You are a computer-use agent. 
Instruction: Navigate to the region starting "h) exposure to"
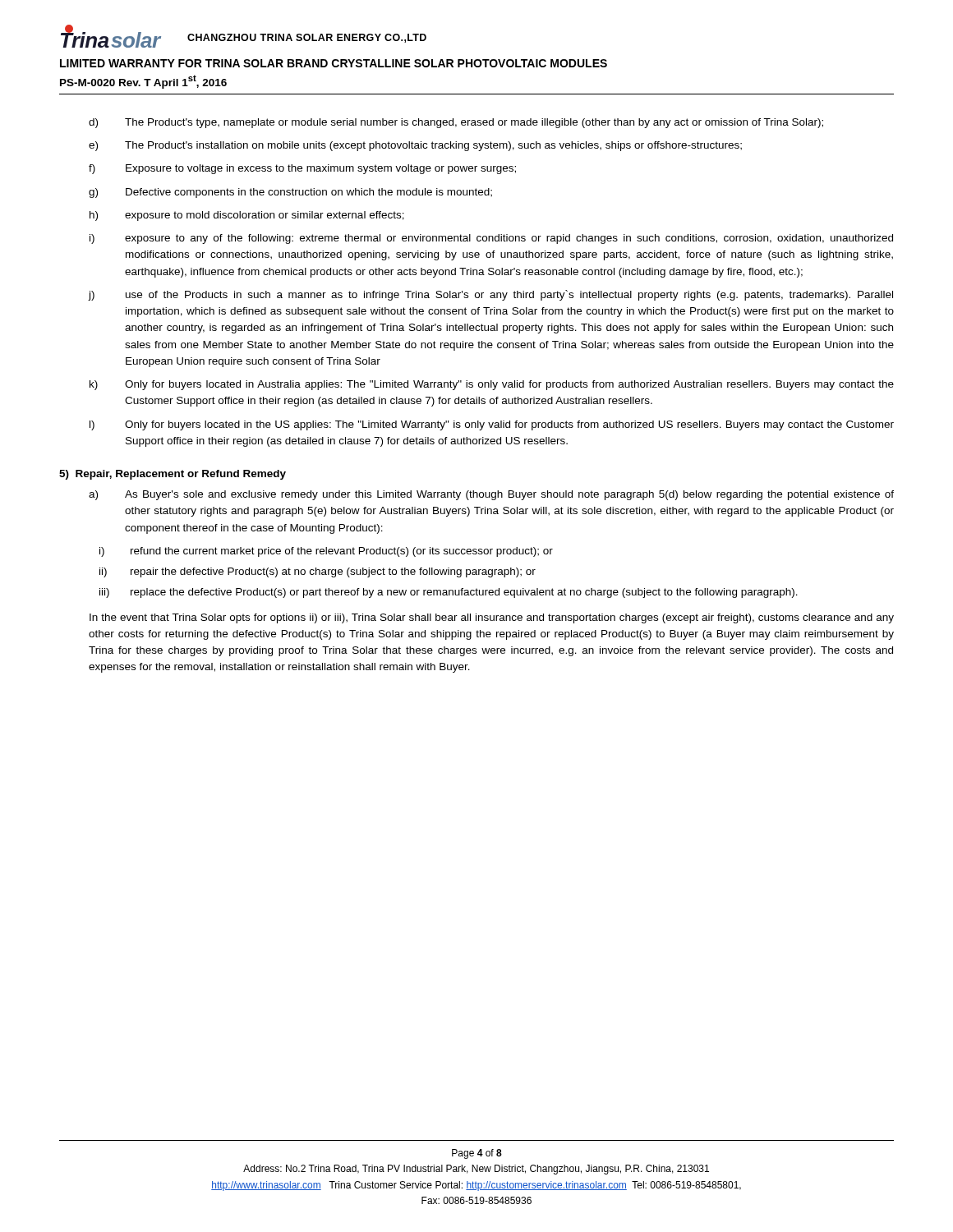pos(247,216)
